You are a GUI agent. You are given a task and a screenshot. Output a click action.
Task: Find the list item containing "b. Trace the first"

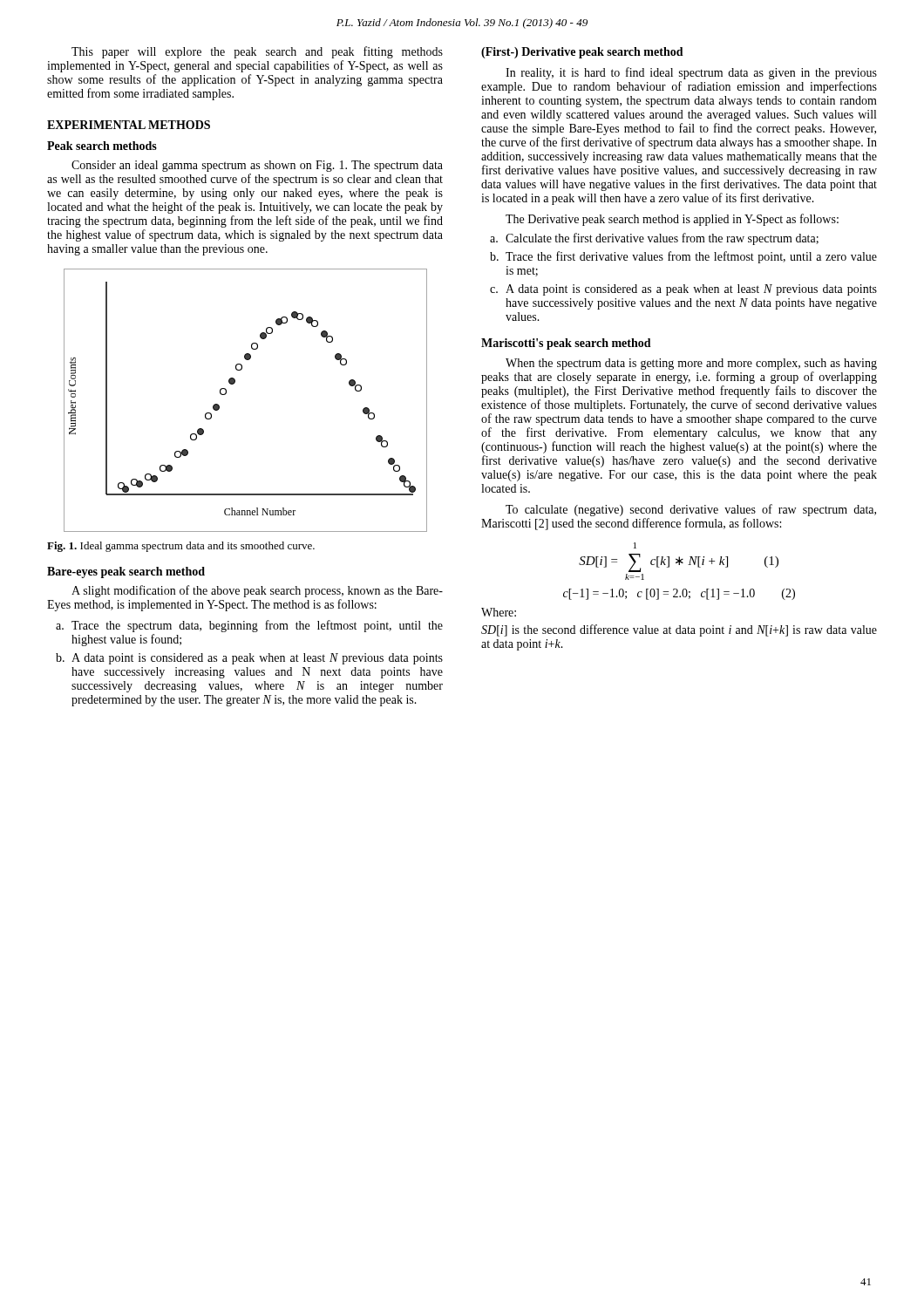(x=683, y=264)
